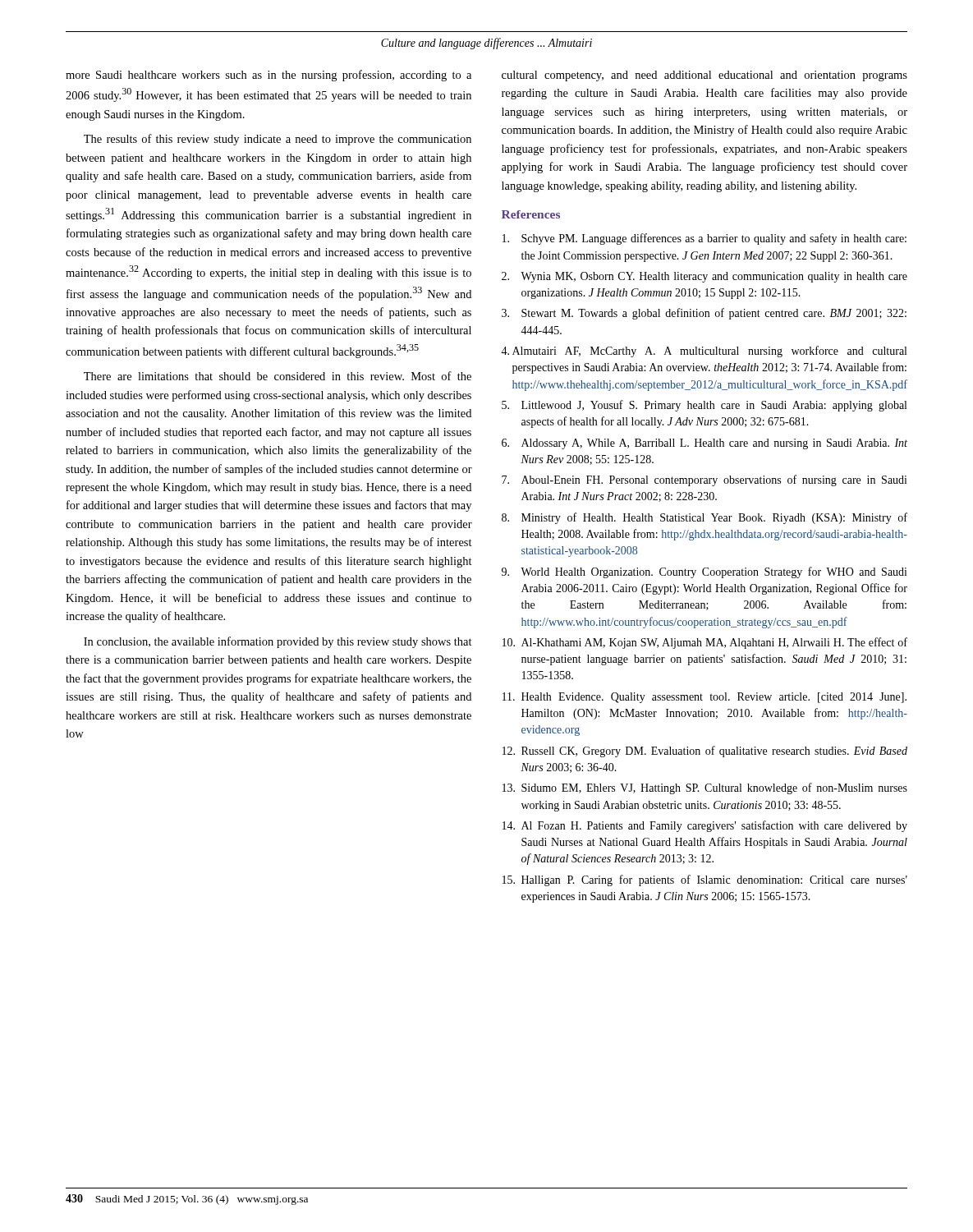Viewport: 973px width, 1232px height.
Task: Find the block on this page that starts "7. Aboul-Enein FH. Personal"
Action: tap(704, 489)
